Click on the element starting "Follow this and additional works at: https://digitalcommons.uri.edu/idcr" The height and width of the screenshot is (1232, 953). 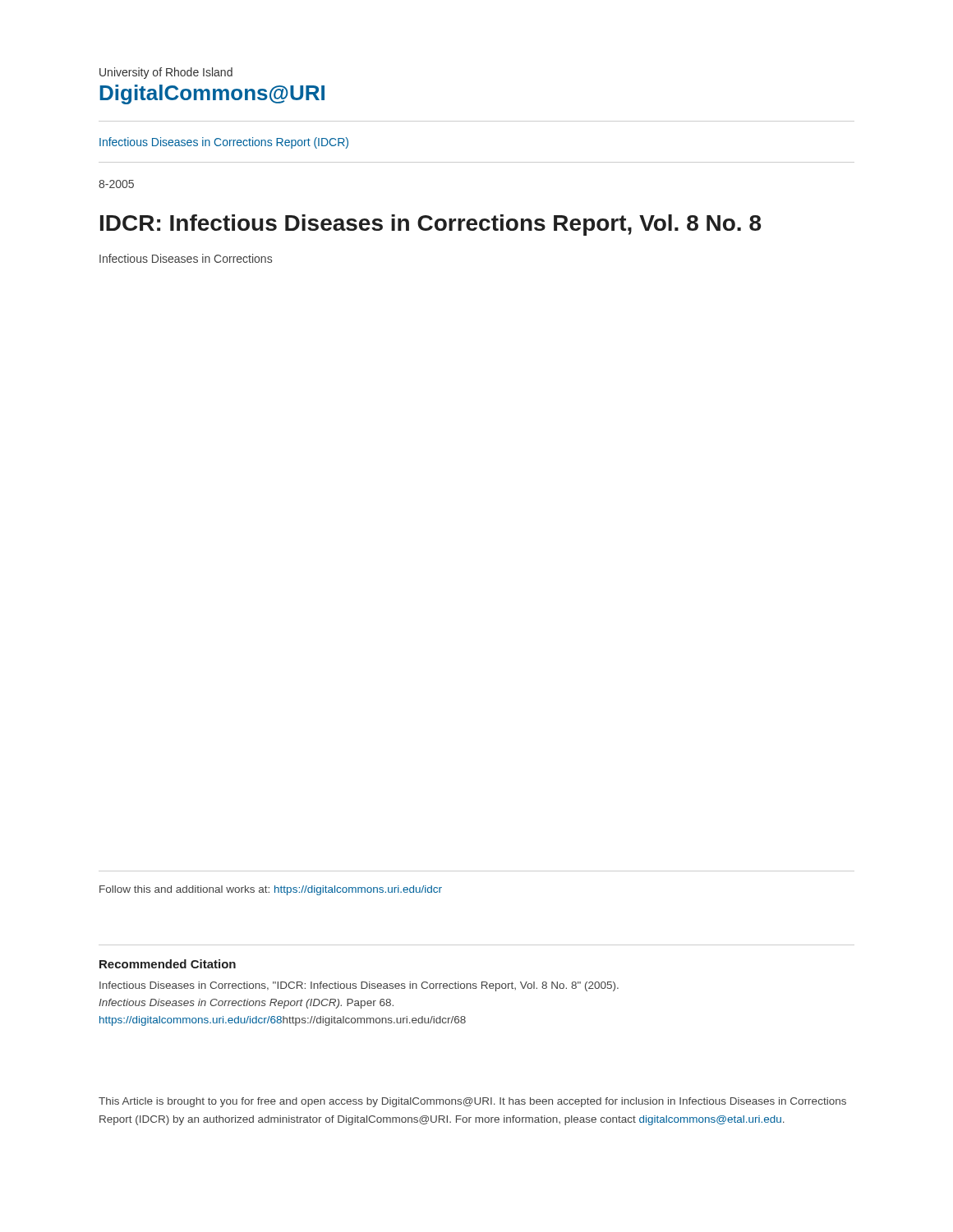271,890
